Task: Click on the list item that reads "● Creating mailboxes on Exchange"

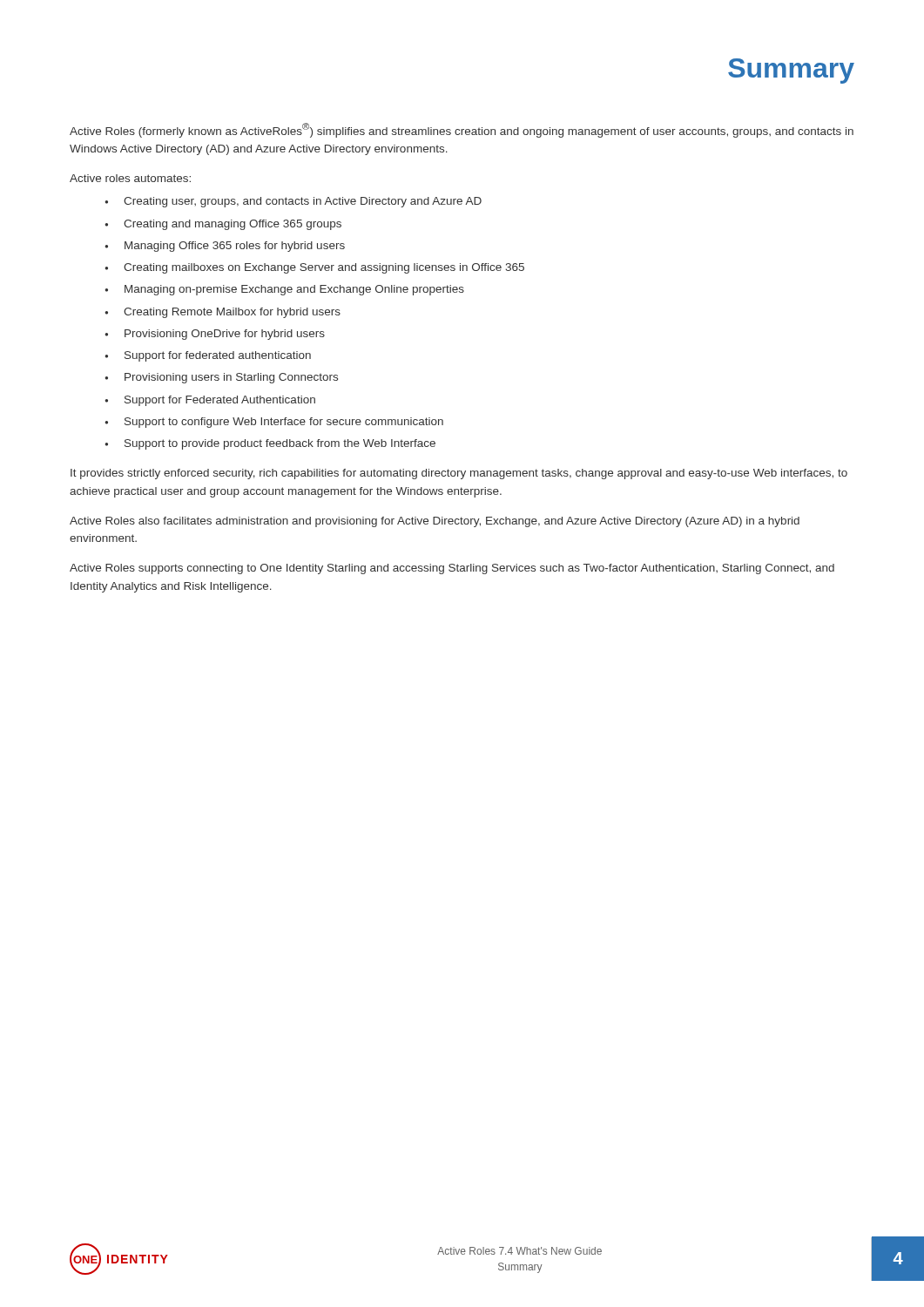Action: [315, 268]
